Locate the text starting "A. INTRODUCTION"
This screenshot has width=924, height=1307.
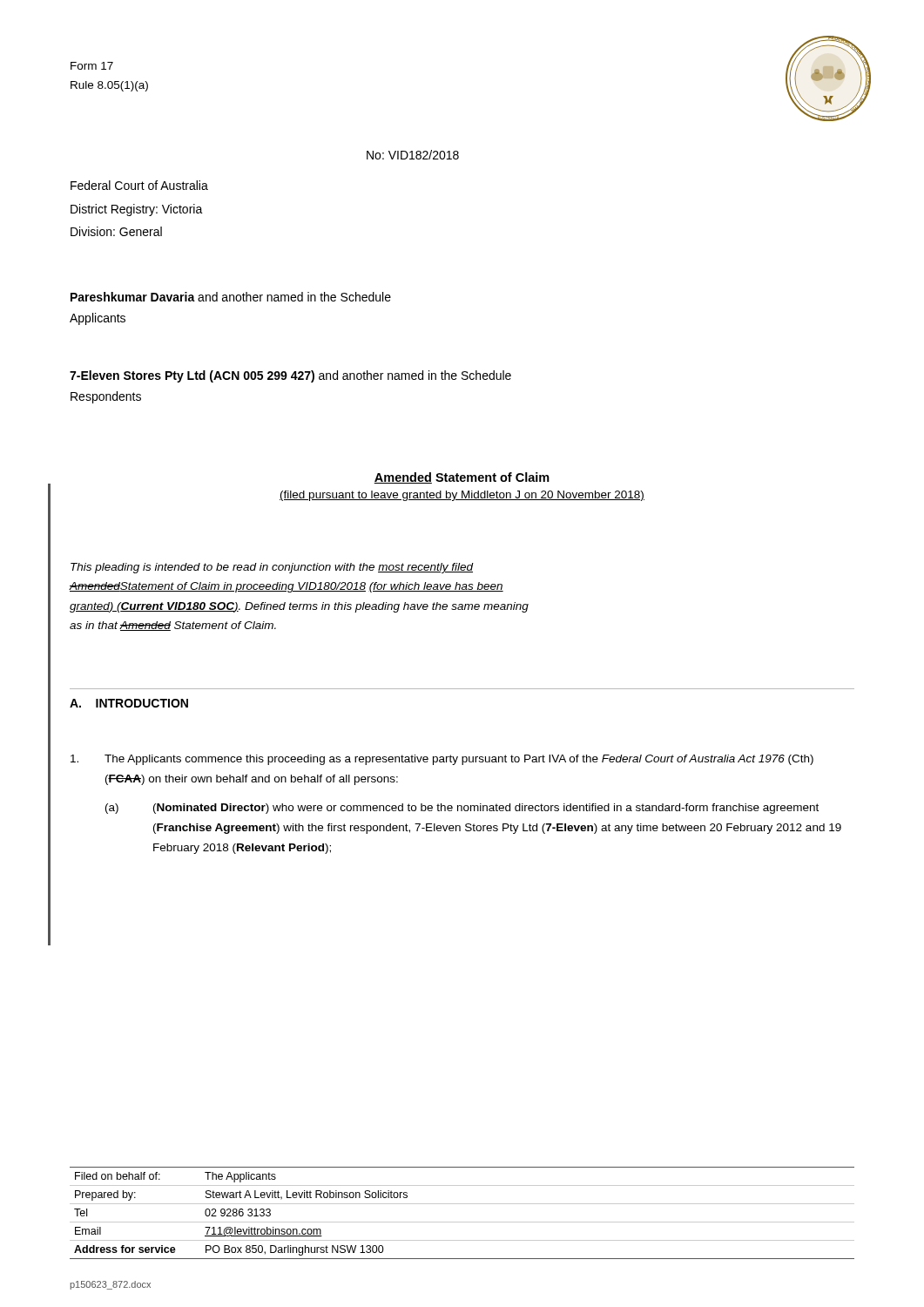[x=129, y=703]
